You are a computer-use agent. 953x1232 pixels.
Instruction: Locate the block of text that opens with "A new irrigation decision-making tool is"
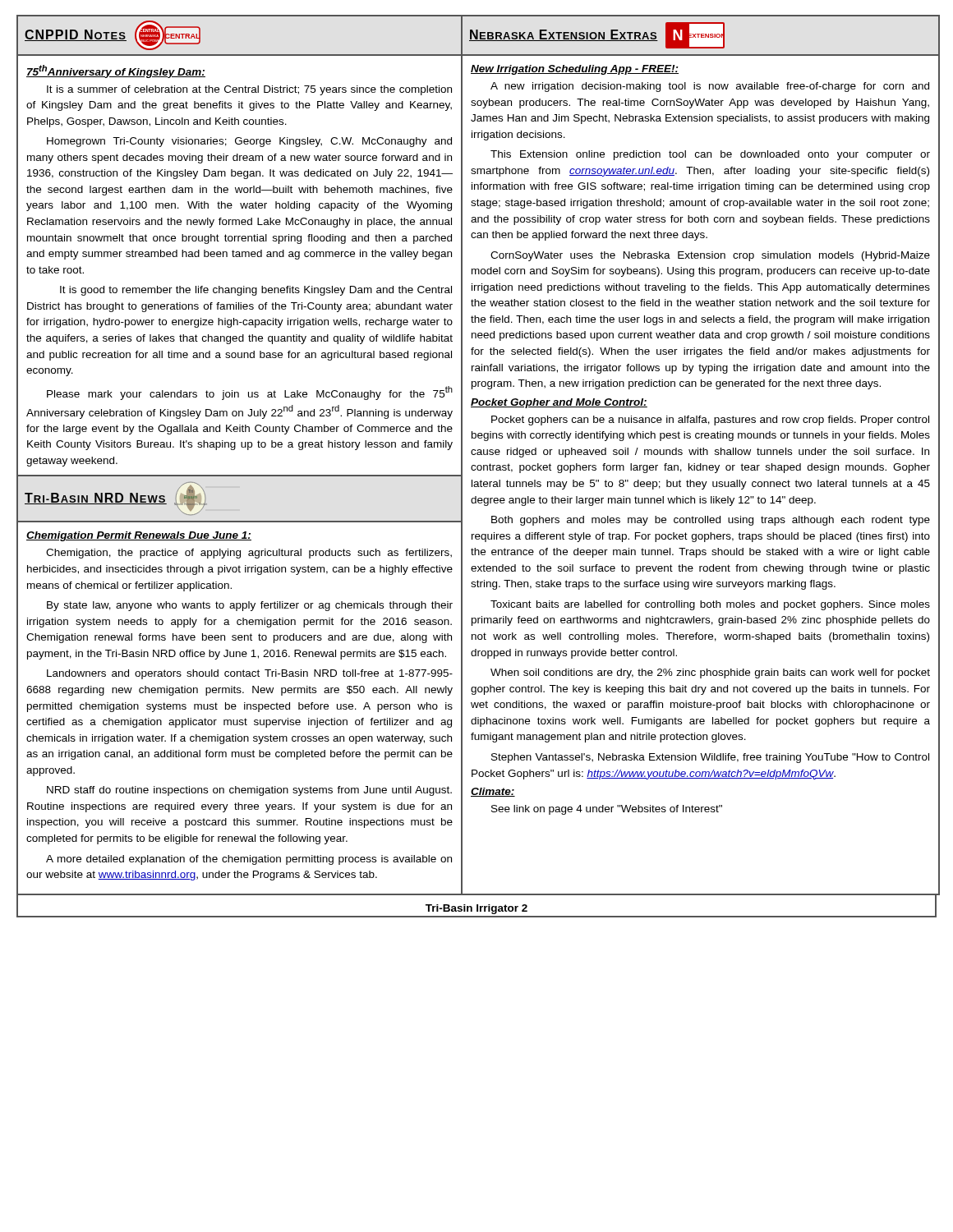700,235
